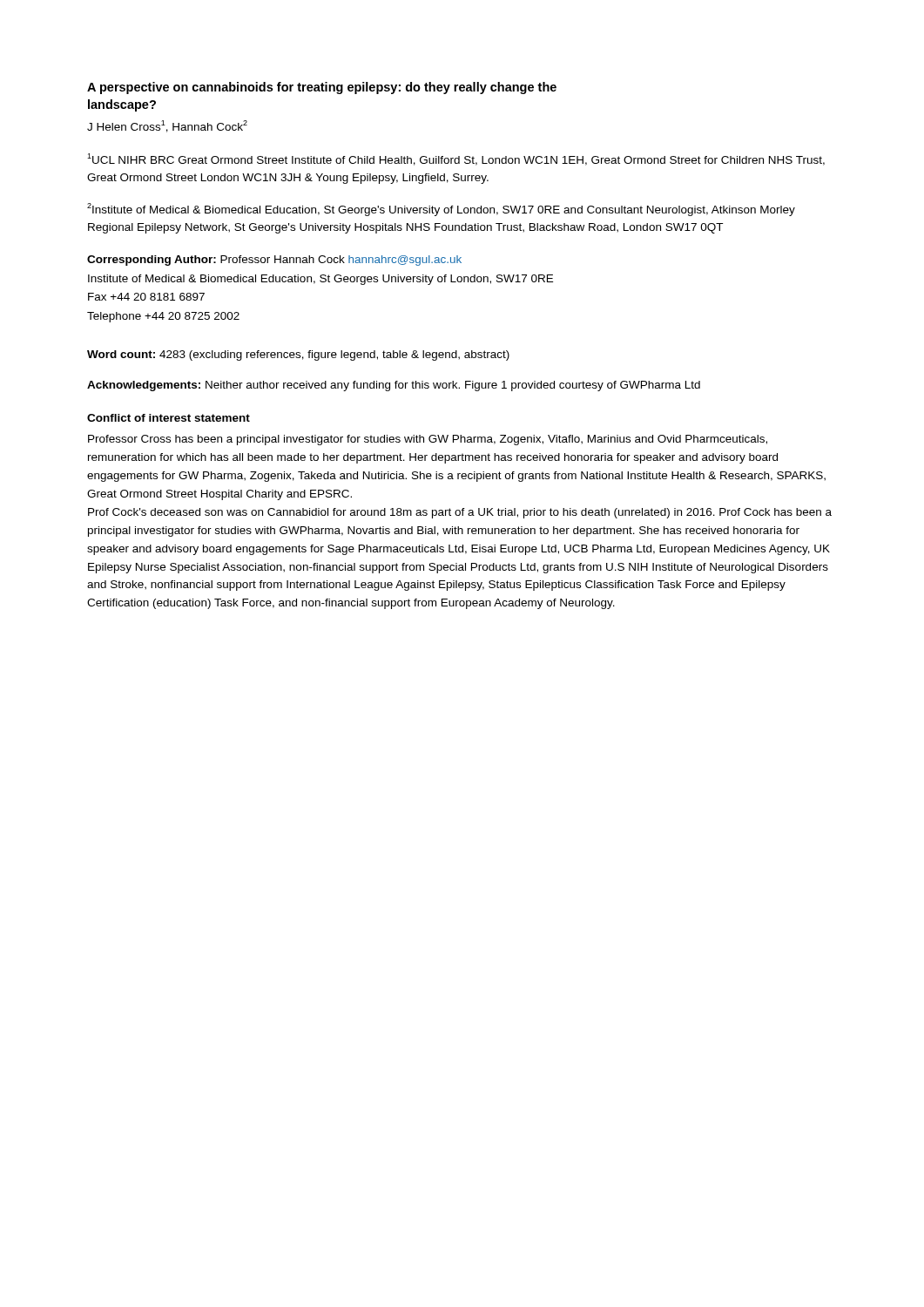The width and height of the screenshot is (924, 1307).
Task: Where is the passage that starts "Word count: 4283"?
Action: [298, 354]
